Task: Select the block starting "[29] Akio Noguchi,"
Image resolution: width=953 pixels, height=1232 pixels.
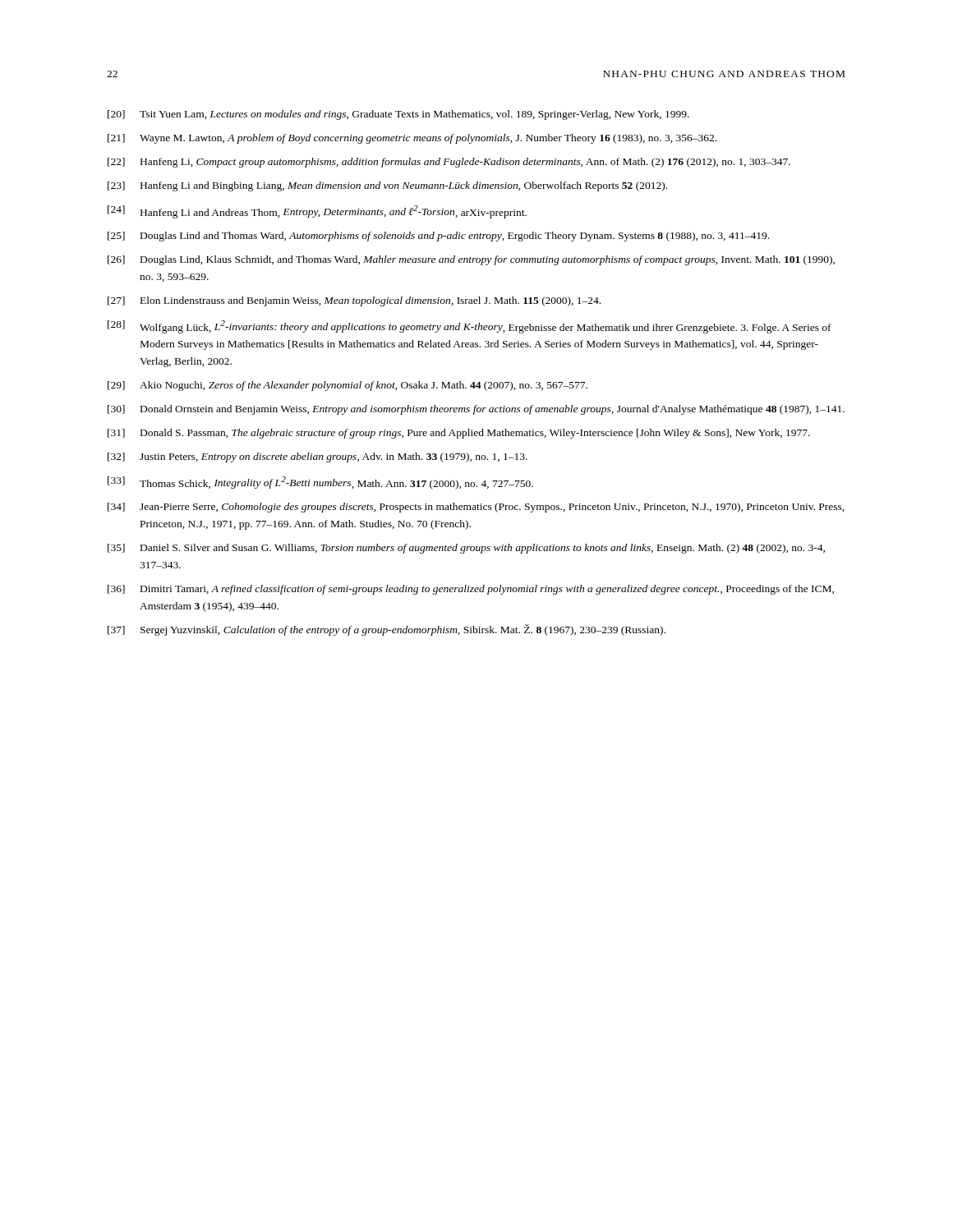Action: tap(476, 386)
